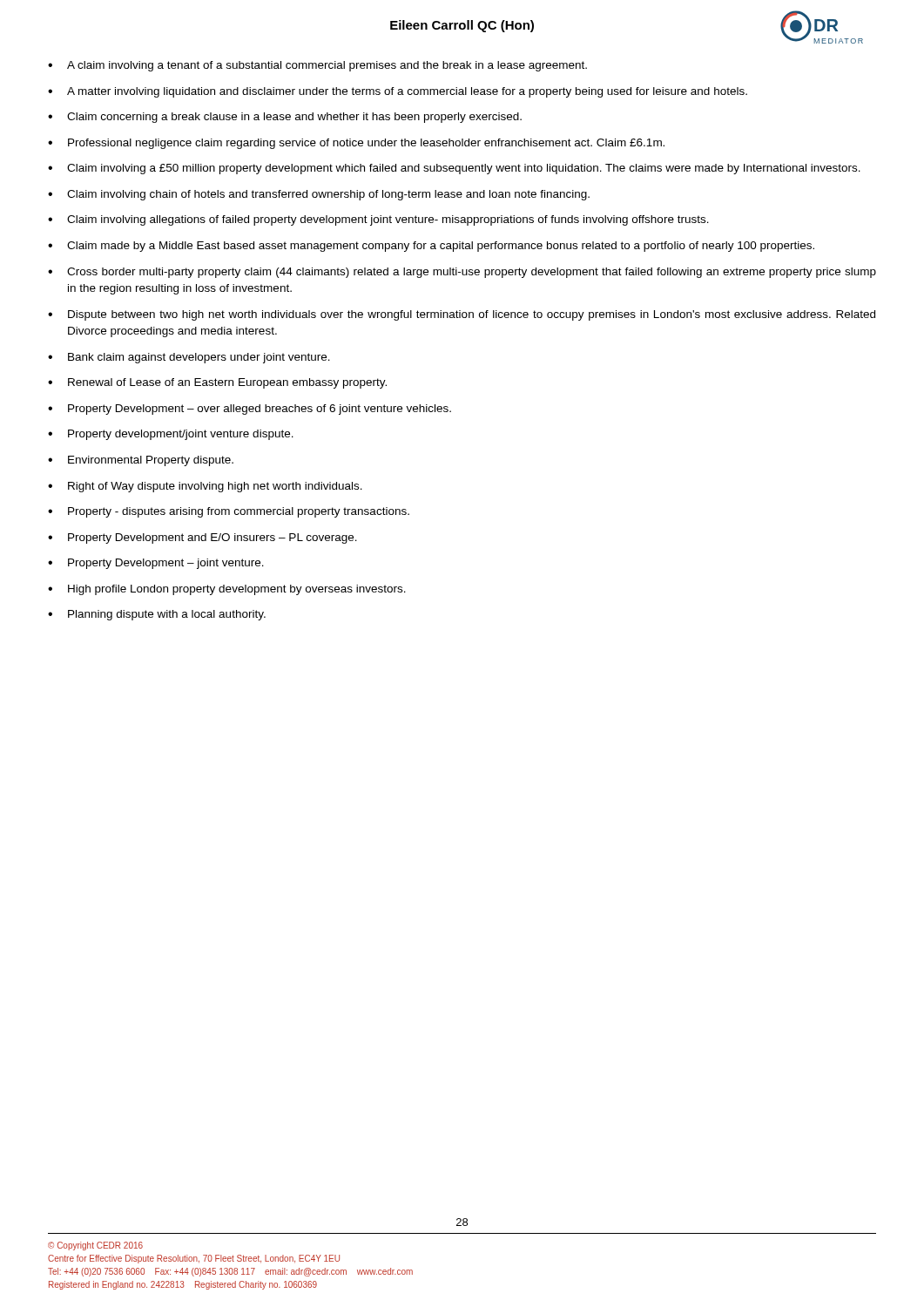Image resolution: width=924 pixels, height=1307 pixels.
Task: Find the element starting "• Environmental Property dispute."
Action: click(141, 461)
